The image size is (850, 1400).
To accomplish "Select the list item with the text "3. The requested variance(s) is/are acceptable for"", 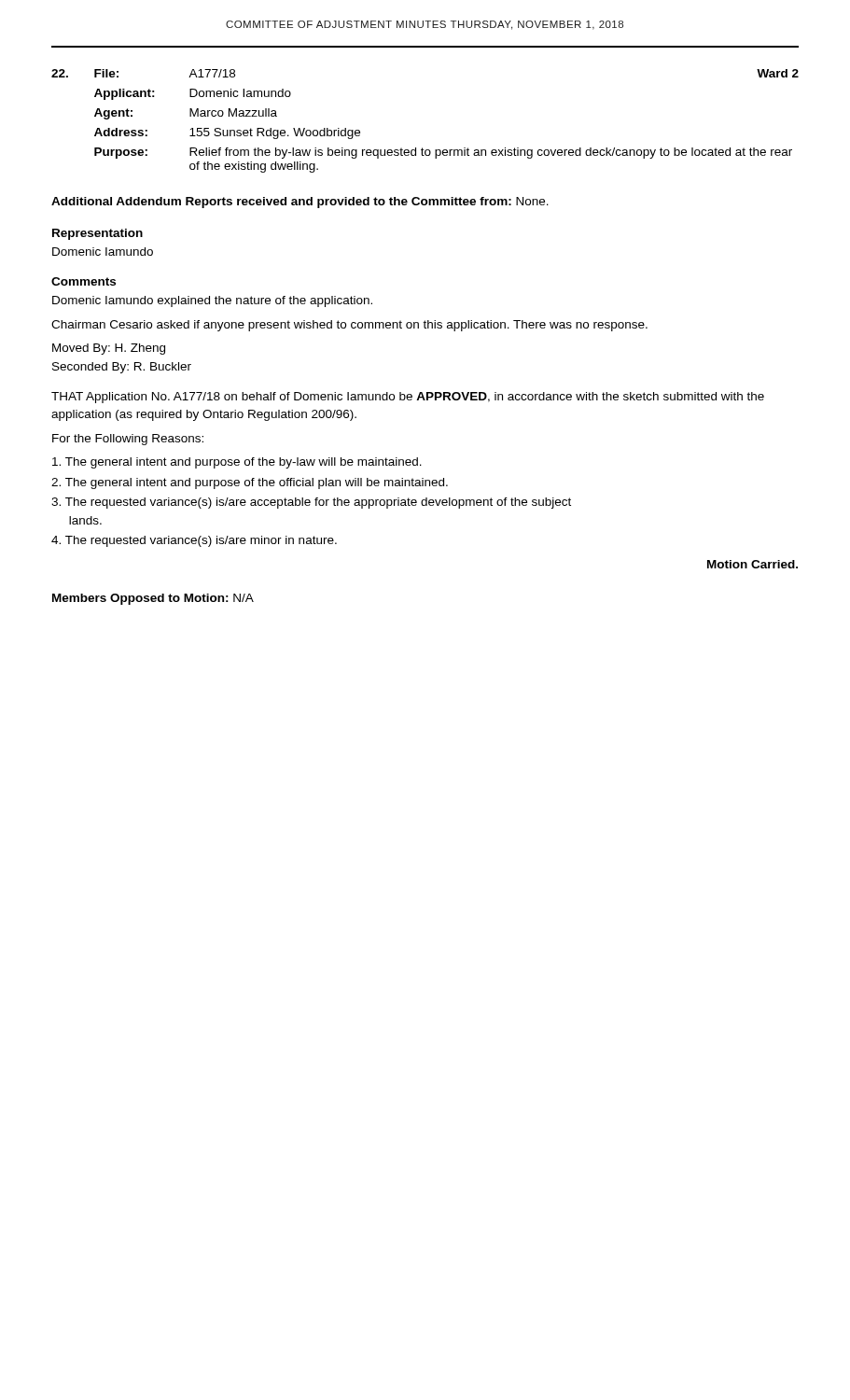I will [311, 511].
